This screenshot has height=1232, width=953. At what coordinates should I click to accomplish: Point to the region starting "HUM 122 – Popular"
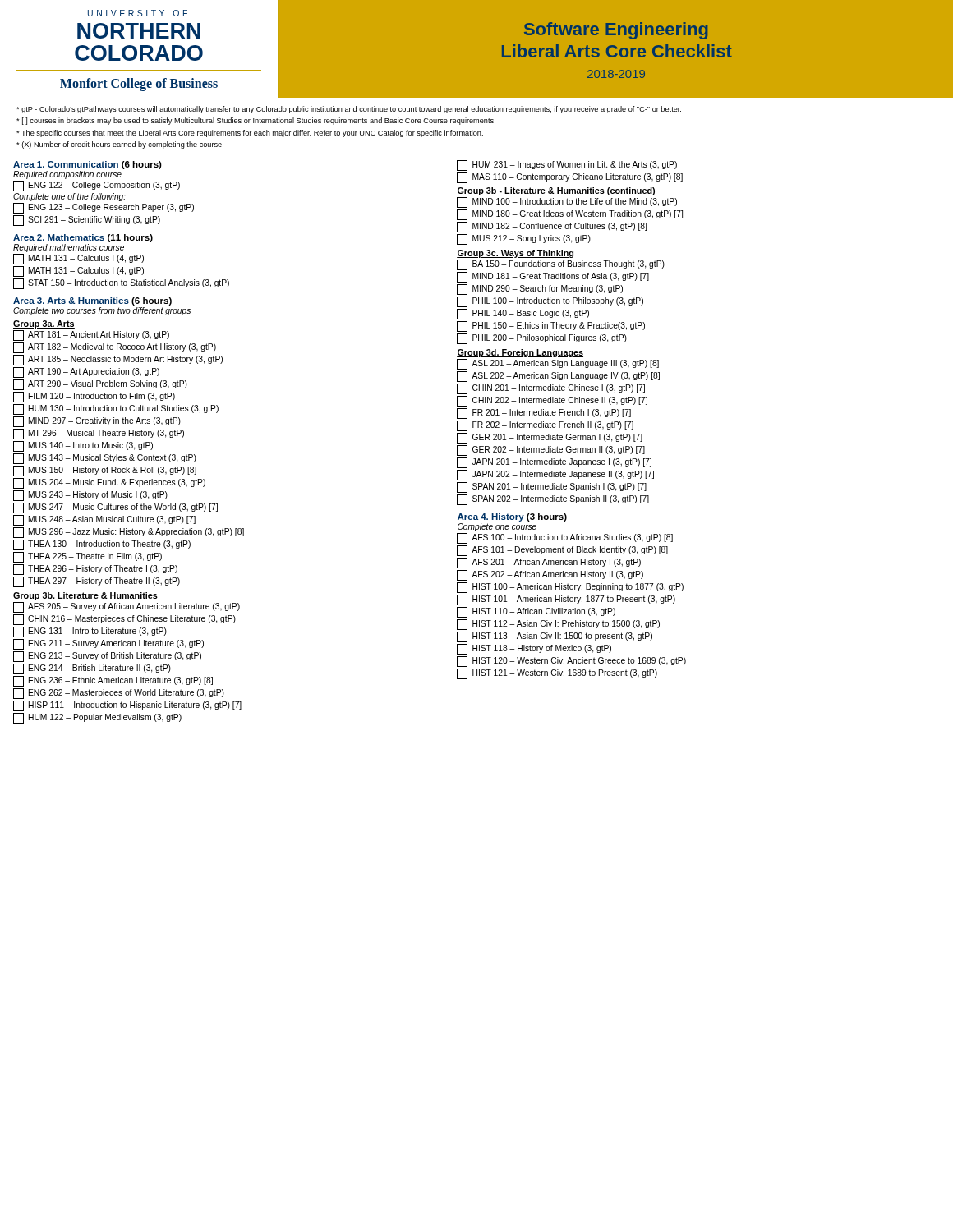97,718
